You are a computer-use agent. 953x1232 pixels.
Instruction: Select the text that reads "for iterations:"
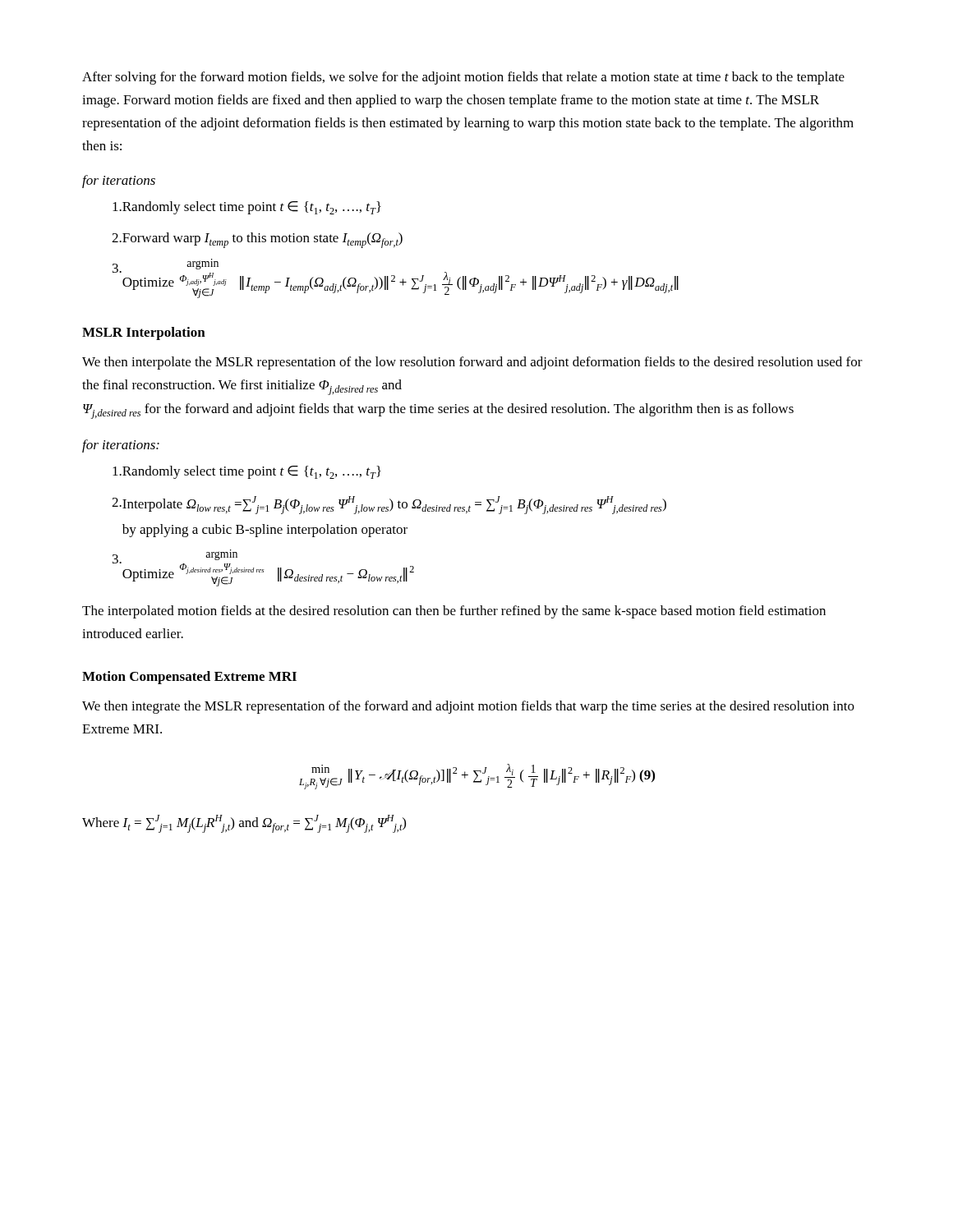121,445
